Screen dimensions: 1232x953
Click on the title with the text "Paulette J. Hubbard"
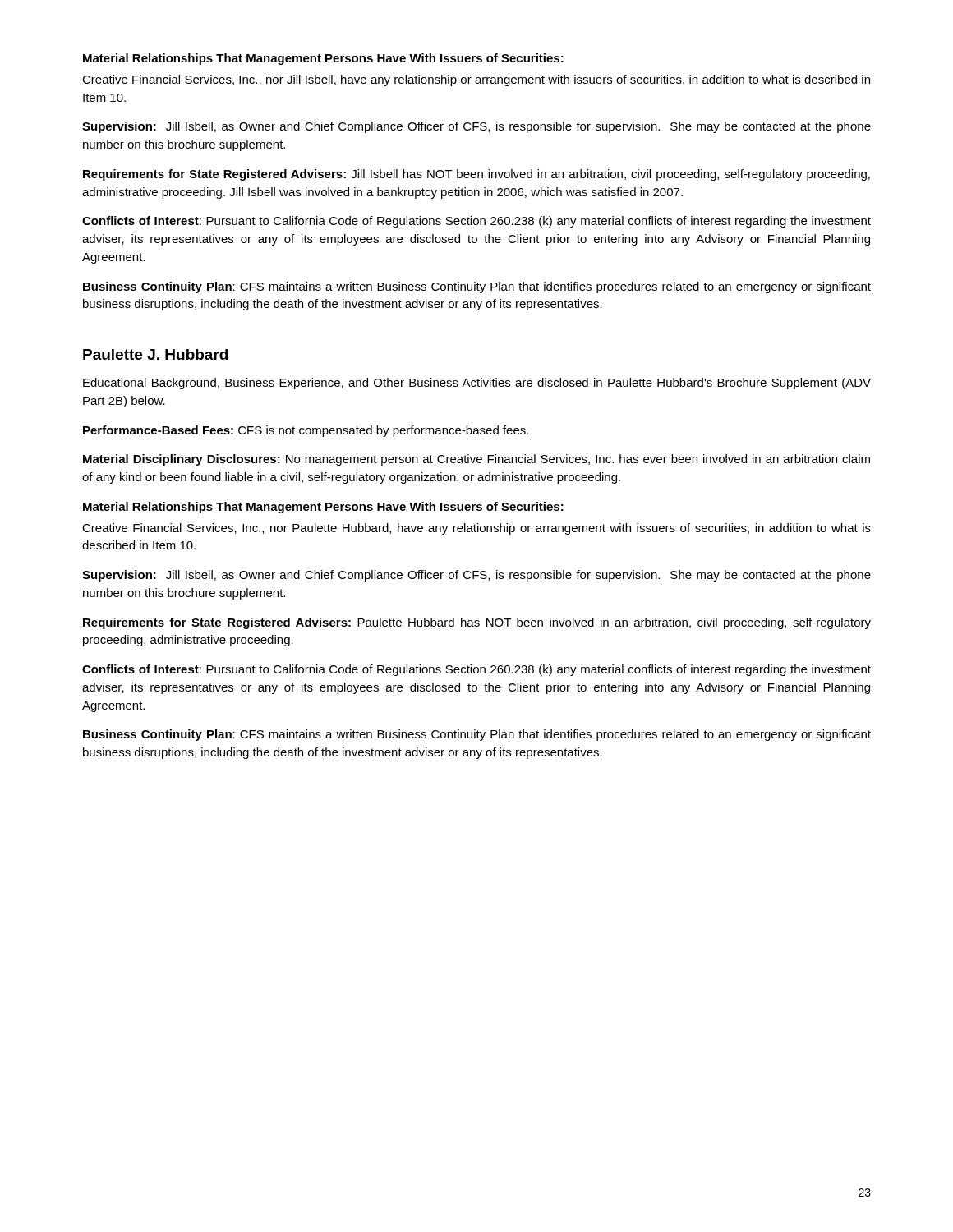(x=155, y=354)
